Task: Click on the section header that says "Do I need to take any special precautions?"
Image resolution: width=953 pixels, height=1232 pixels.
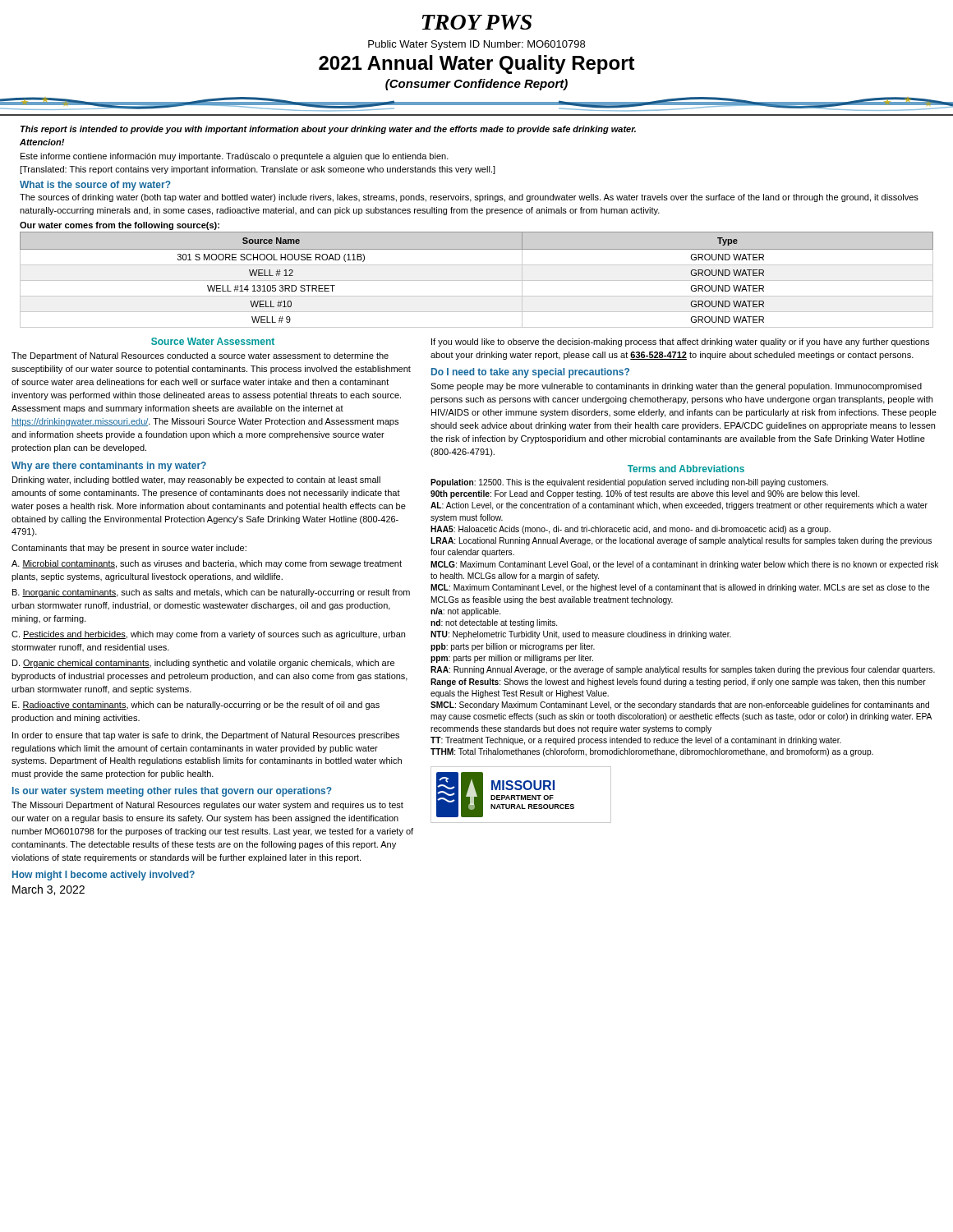Action: [x=530, y=372]
